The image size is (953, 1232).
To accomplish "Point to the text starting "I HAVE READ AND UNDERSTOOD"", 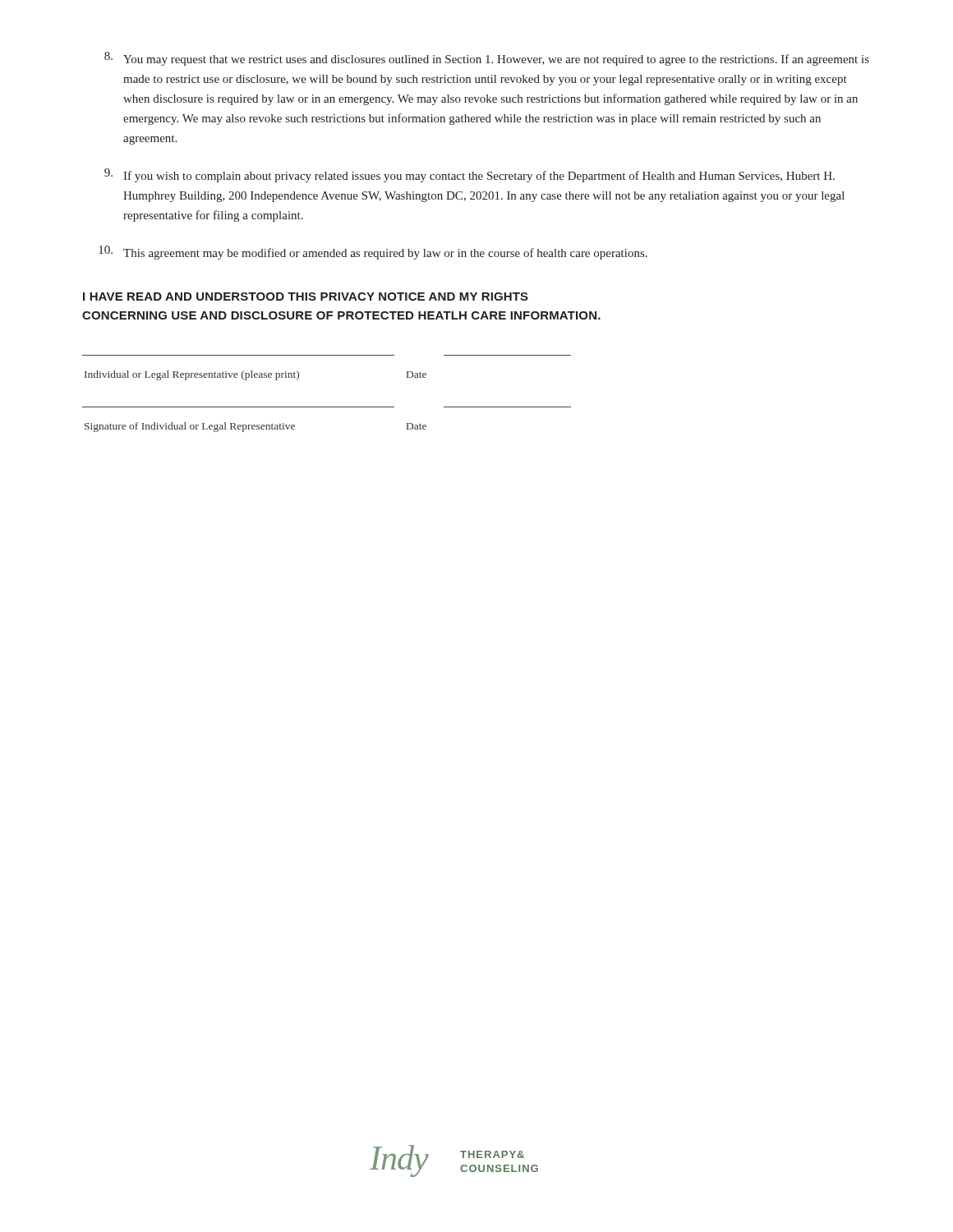I will 342,305.
